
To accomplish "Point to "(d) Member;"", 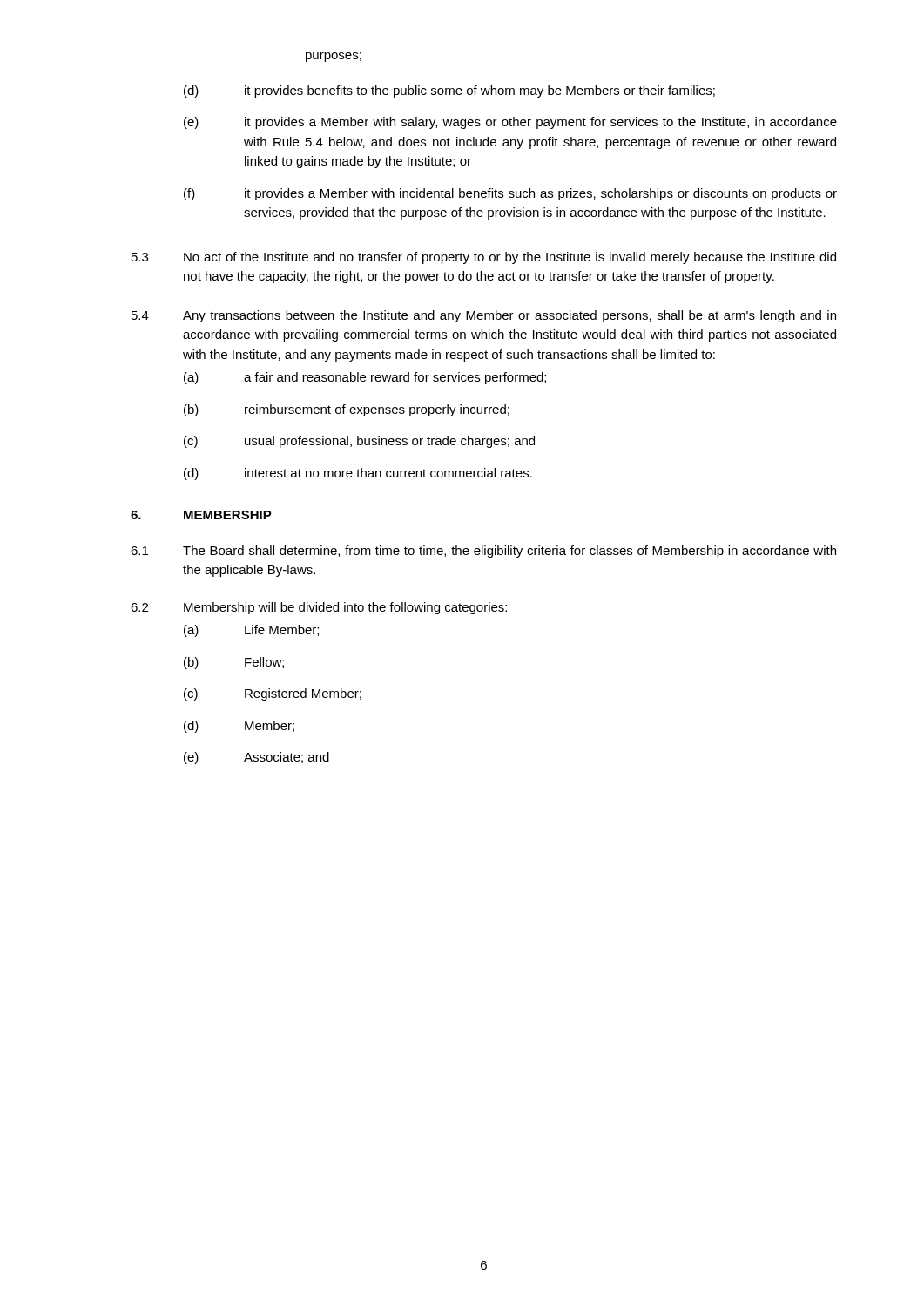I will coord(267,726).
